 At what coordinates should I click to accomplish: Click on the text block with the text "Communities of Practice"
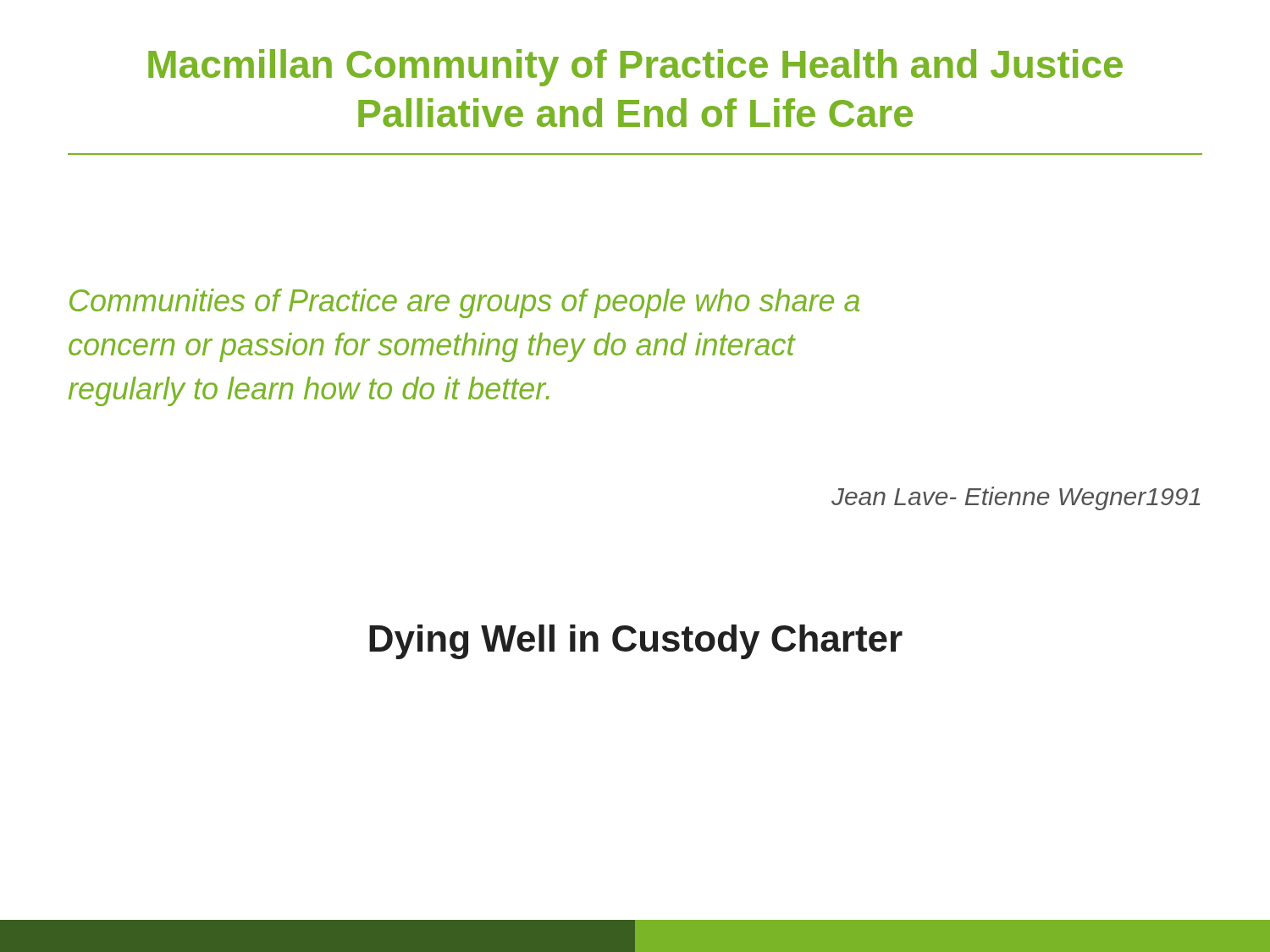pyautogui.click(x=635, y=345)
